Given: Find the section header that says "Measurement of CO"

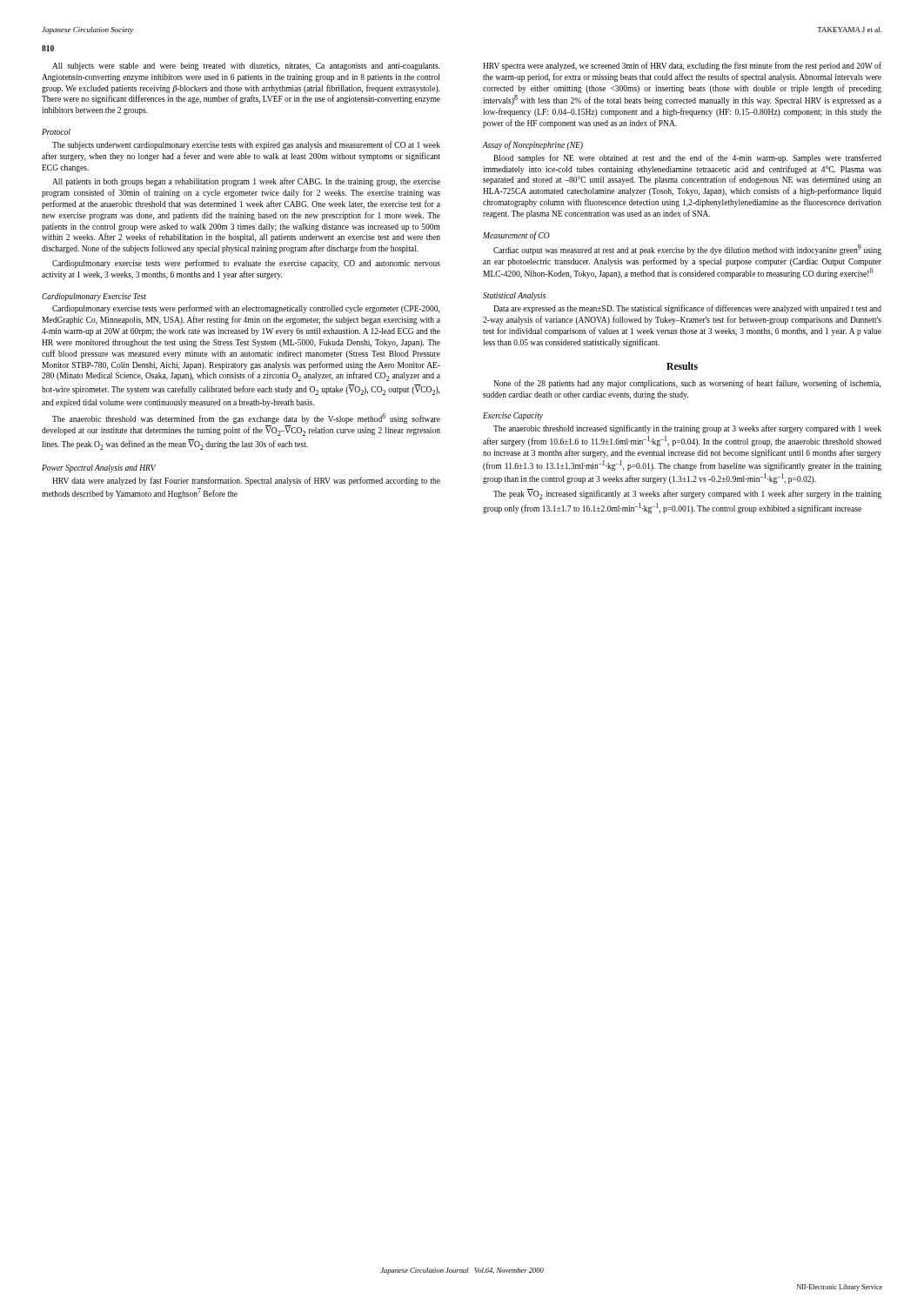Looking at the screenshot, I should pyautogui.click(x=516, y=236).
